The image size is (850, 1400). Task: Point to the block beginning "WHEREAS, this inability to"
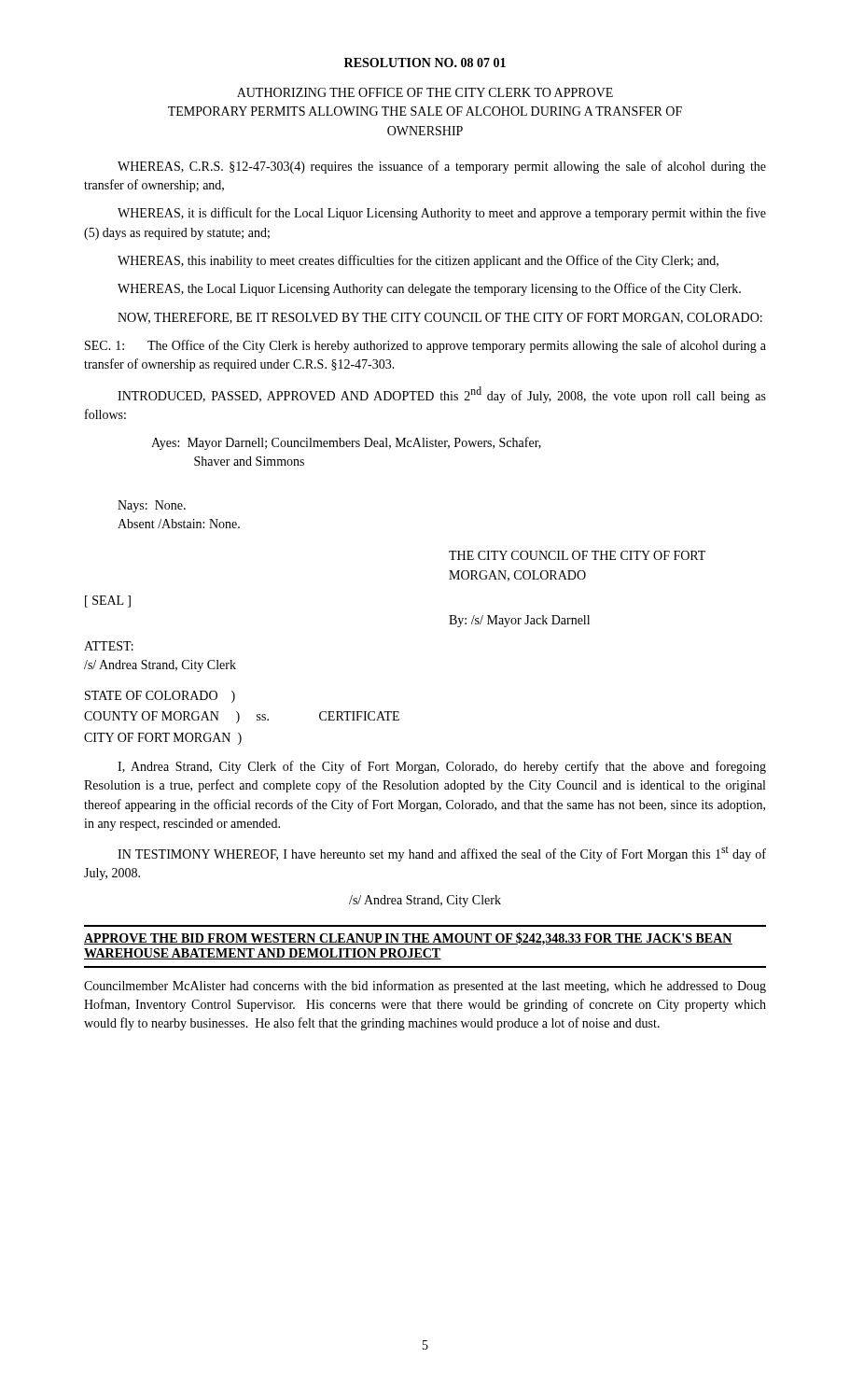(418, 261)
